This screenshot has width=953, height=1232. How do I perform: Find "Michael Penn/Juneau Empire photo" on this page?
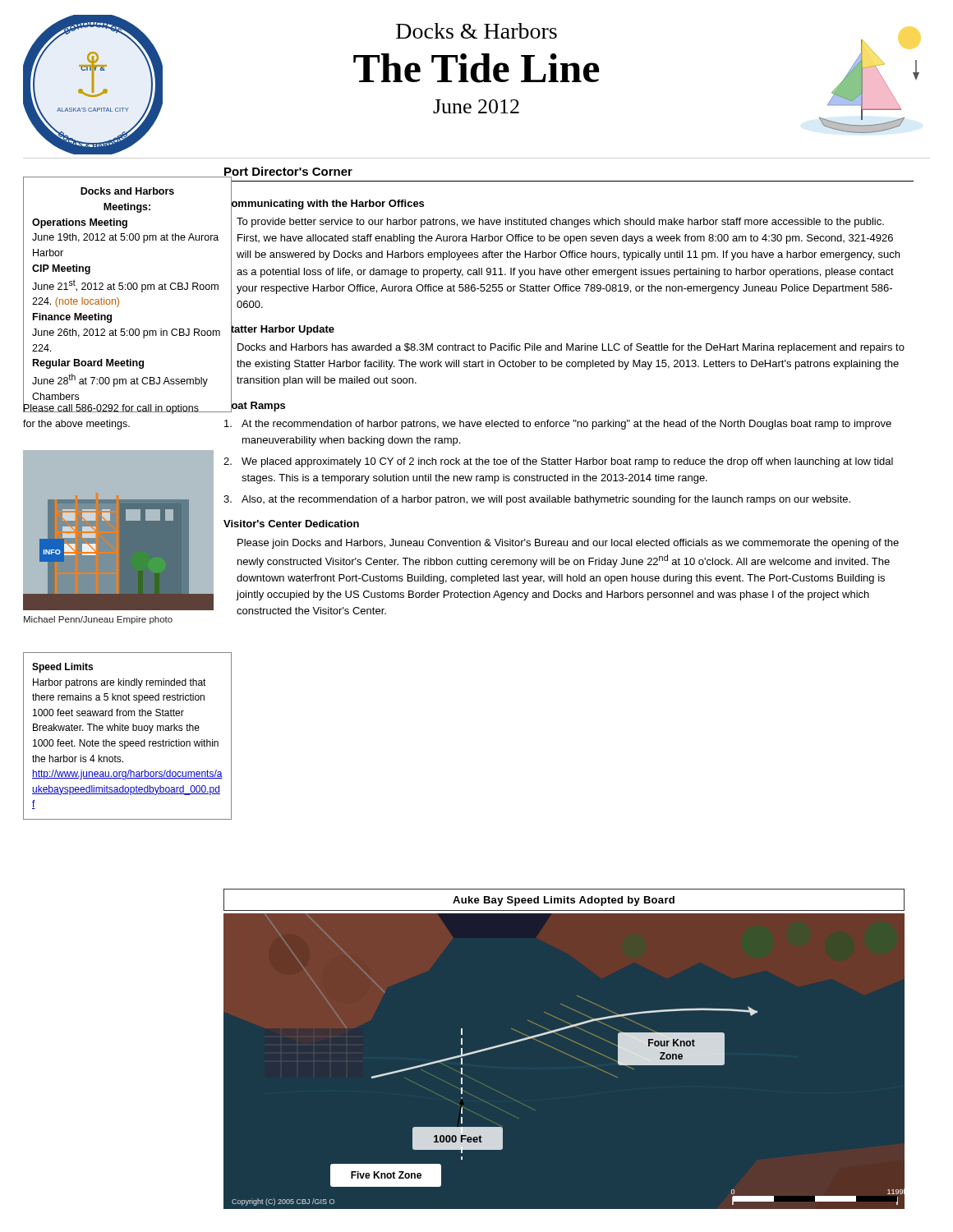pos(98,619)
